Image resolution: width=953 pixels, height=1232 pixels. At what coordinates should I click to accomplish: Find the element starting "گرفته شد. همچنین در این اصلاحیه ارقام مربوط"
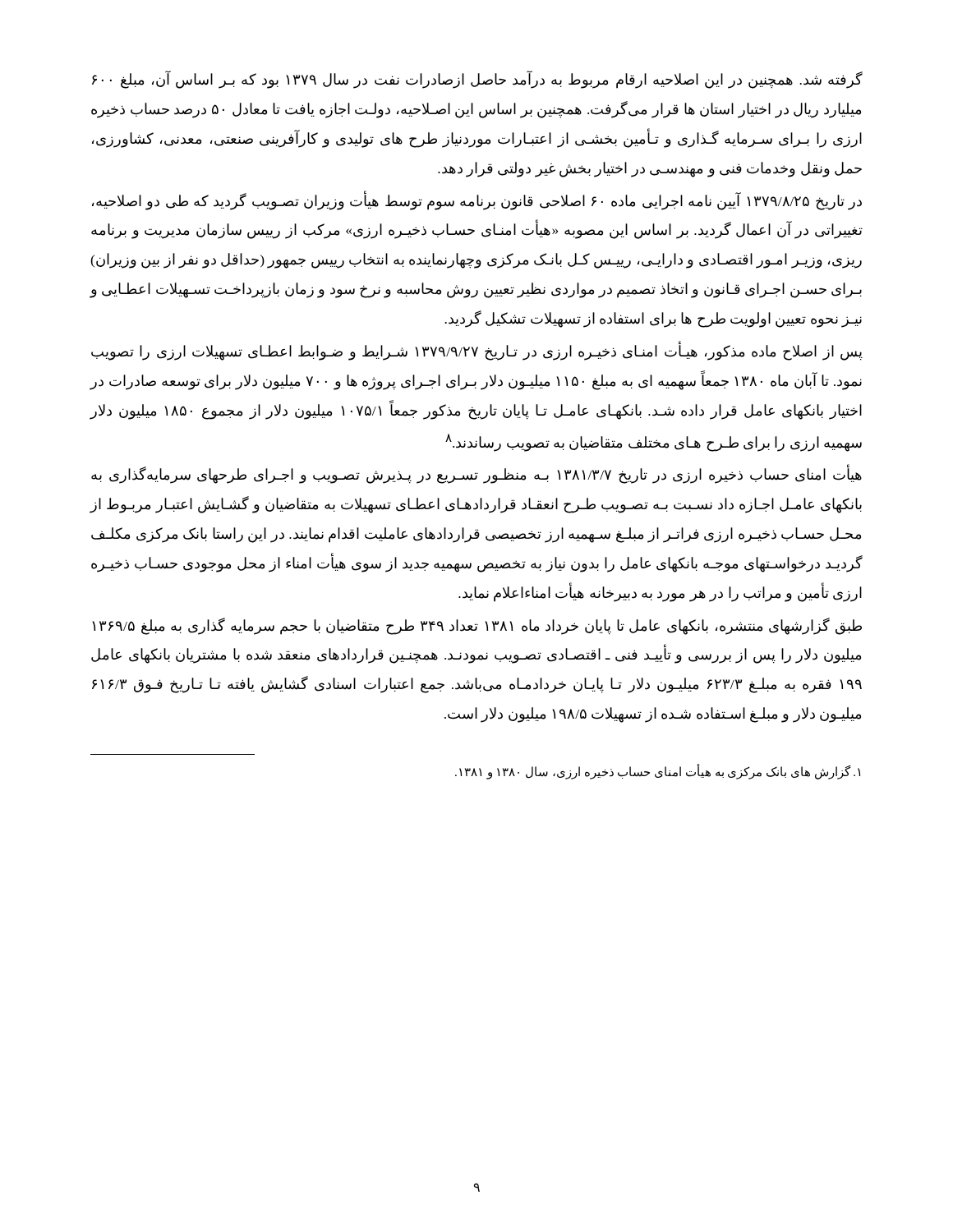tap(476, 124)
